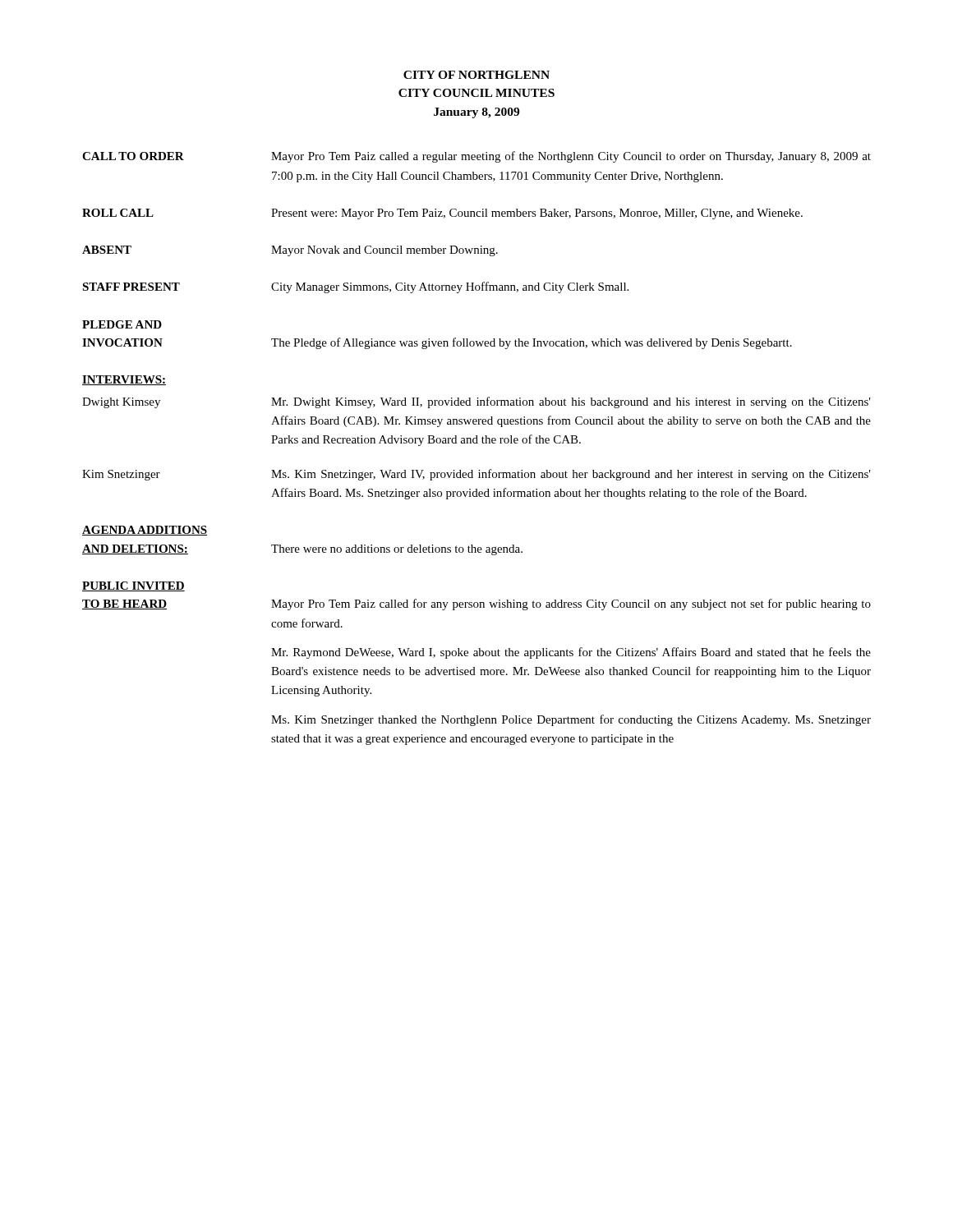
Task: Find the section header that reads "TO BE HEARD"
Action: pyautogui.click(x=125, y=604)
